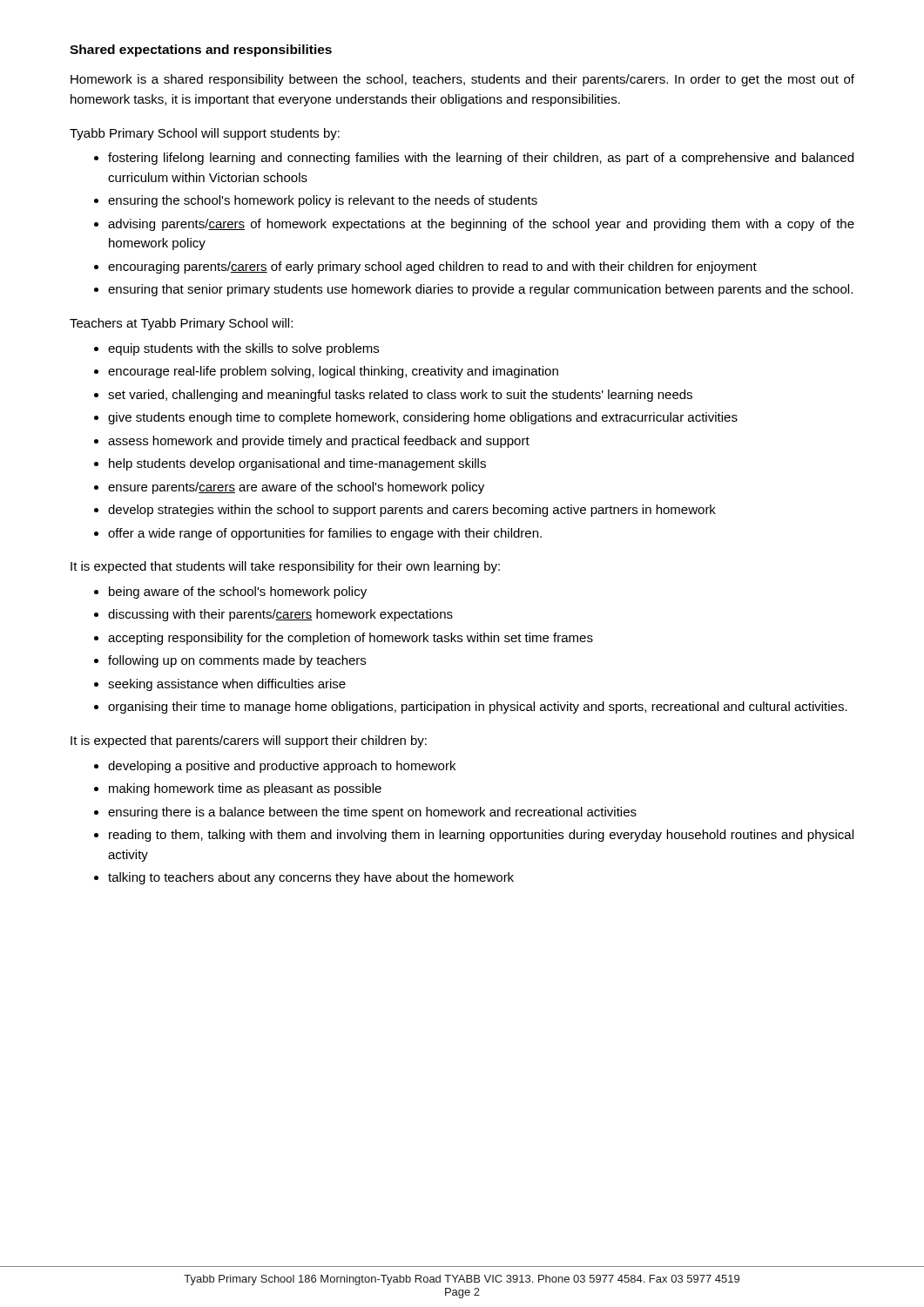Locate the region starting "Homework is a shared responsibility between"
924x1307 pixels.
click(462, 89)
